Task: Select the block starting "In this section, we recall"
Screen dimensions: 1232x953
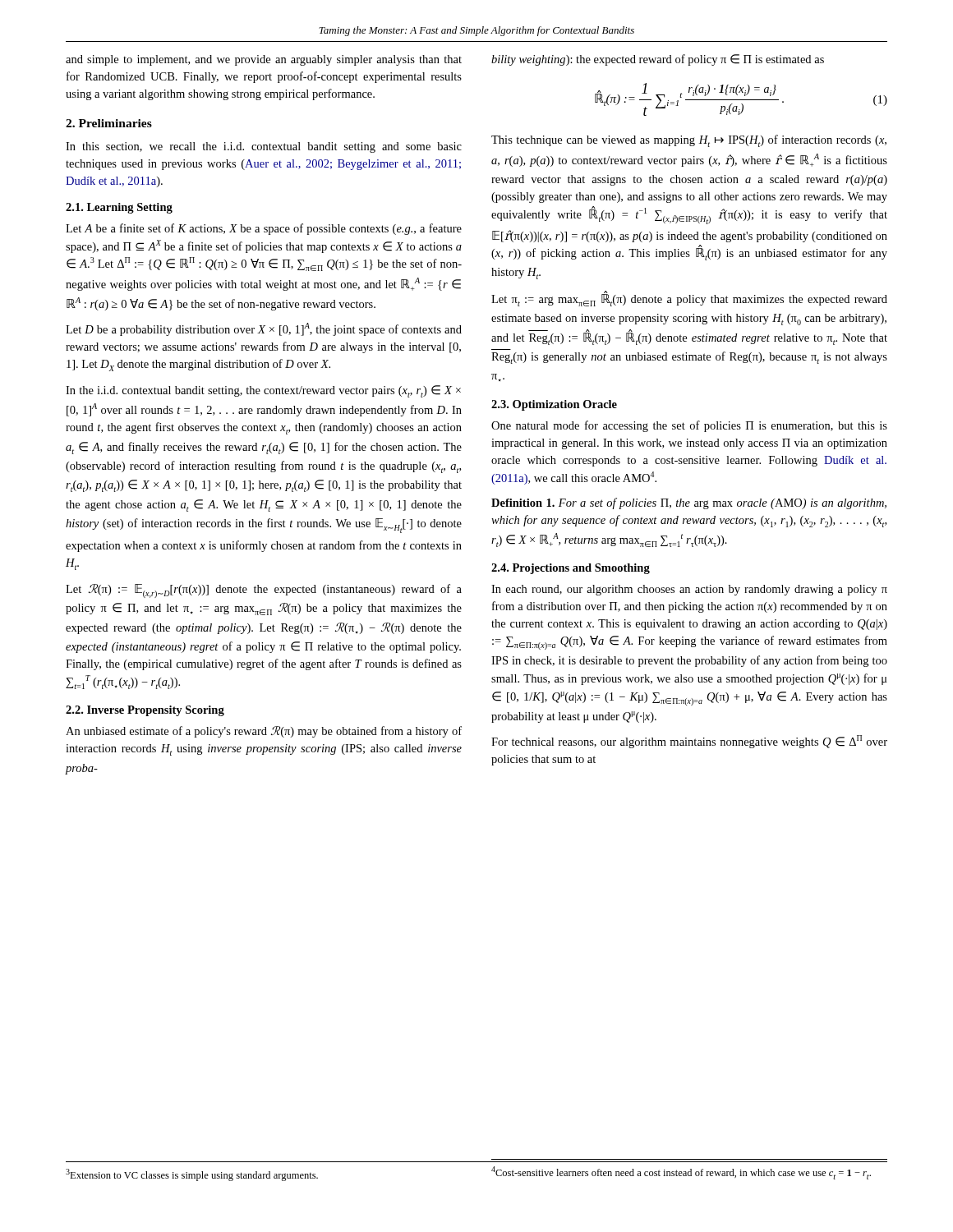Action: [264, 163]
